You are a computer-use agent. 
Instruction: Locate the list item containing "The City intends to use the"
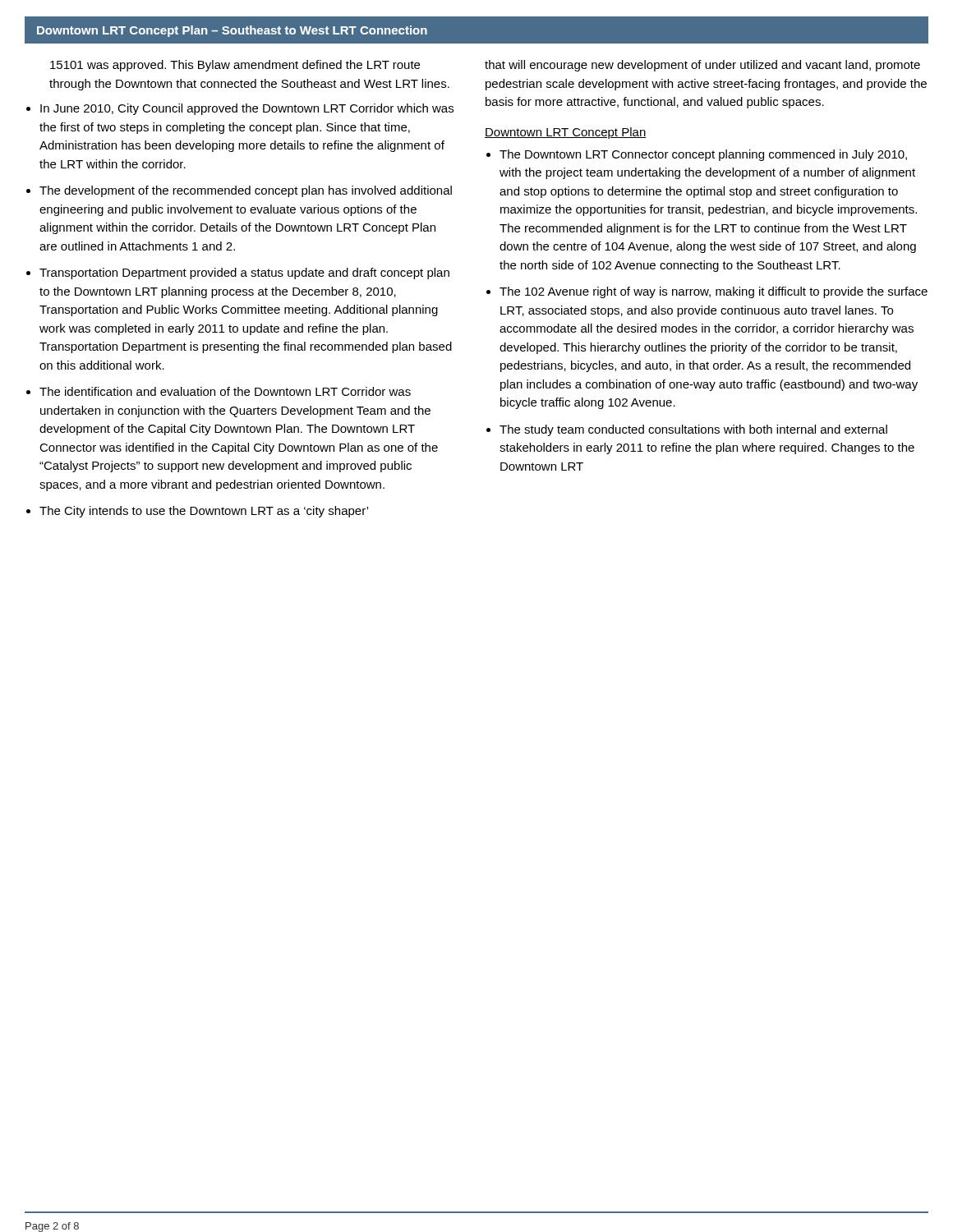point(204,510)
